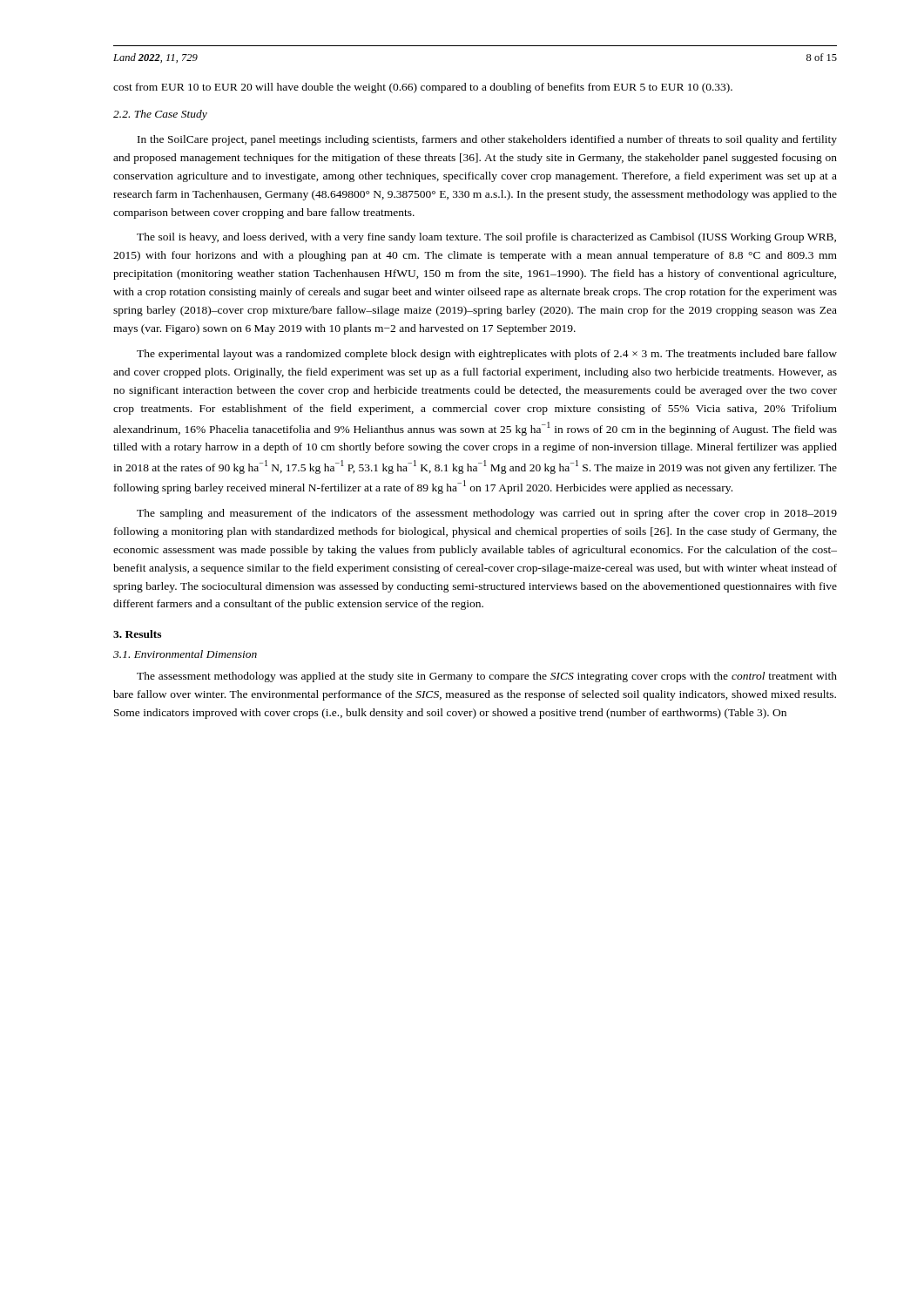The height and width of the screenshot is (1307, 924).
Task: Find the block on this page that starts "The experimental layout was a randomized complete"
Action: click(x=475, y=421)
